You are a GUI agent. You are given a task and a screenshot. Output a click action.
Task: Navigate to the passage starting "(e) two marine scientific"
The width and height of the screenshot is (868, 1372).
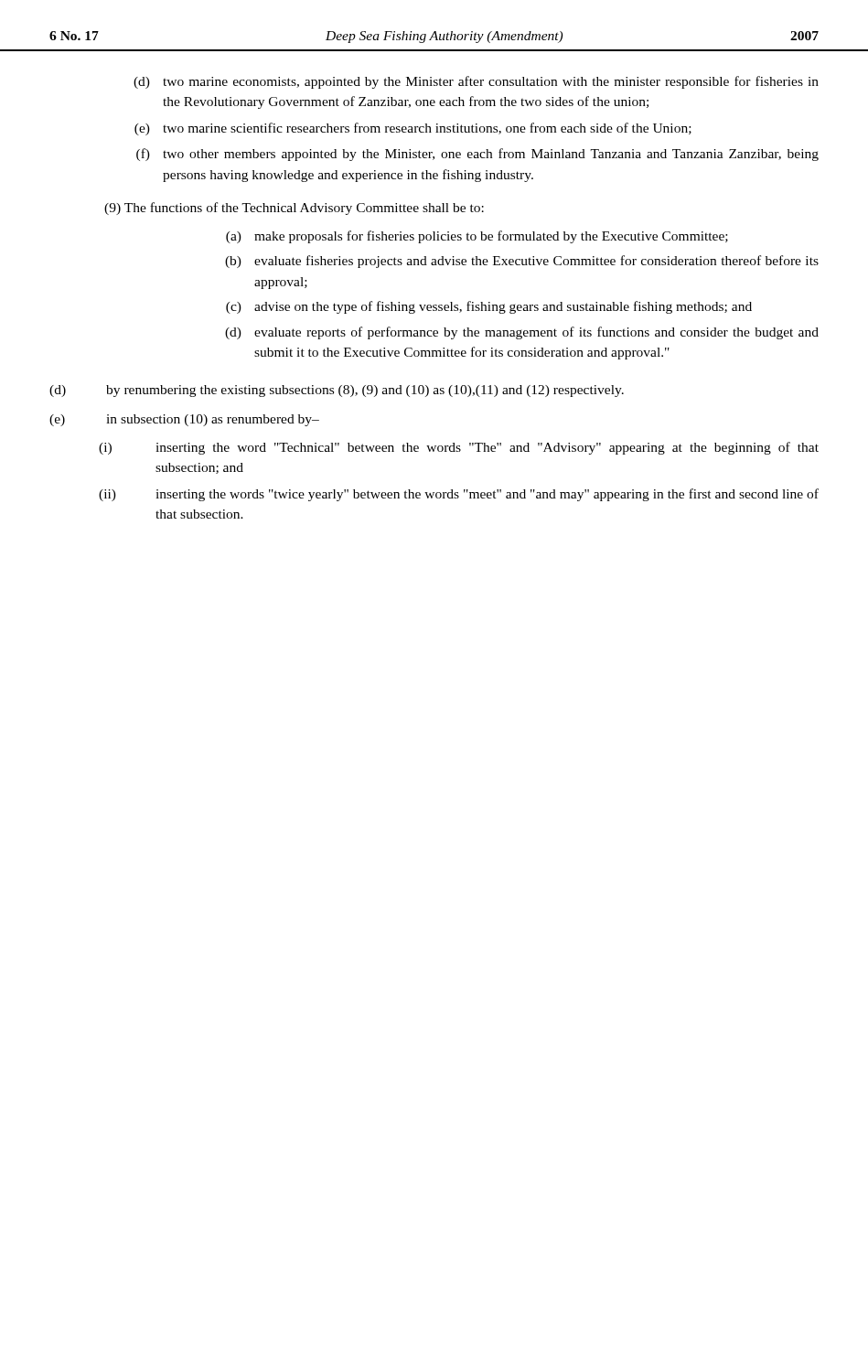[x=434, y=128]
